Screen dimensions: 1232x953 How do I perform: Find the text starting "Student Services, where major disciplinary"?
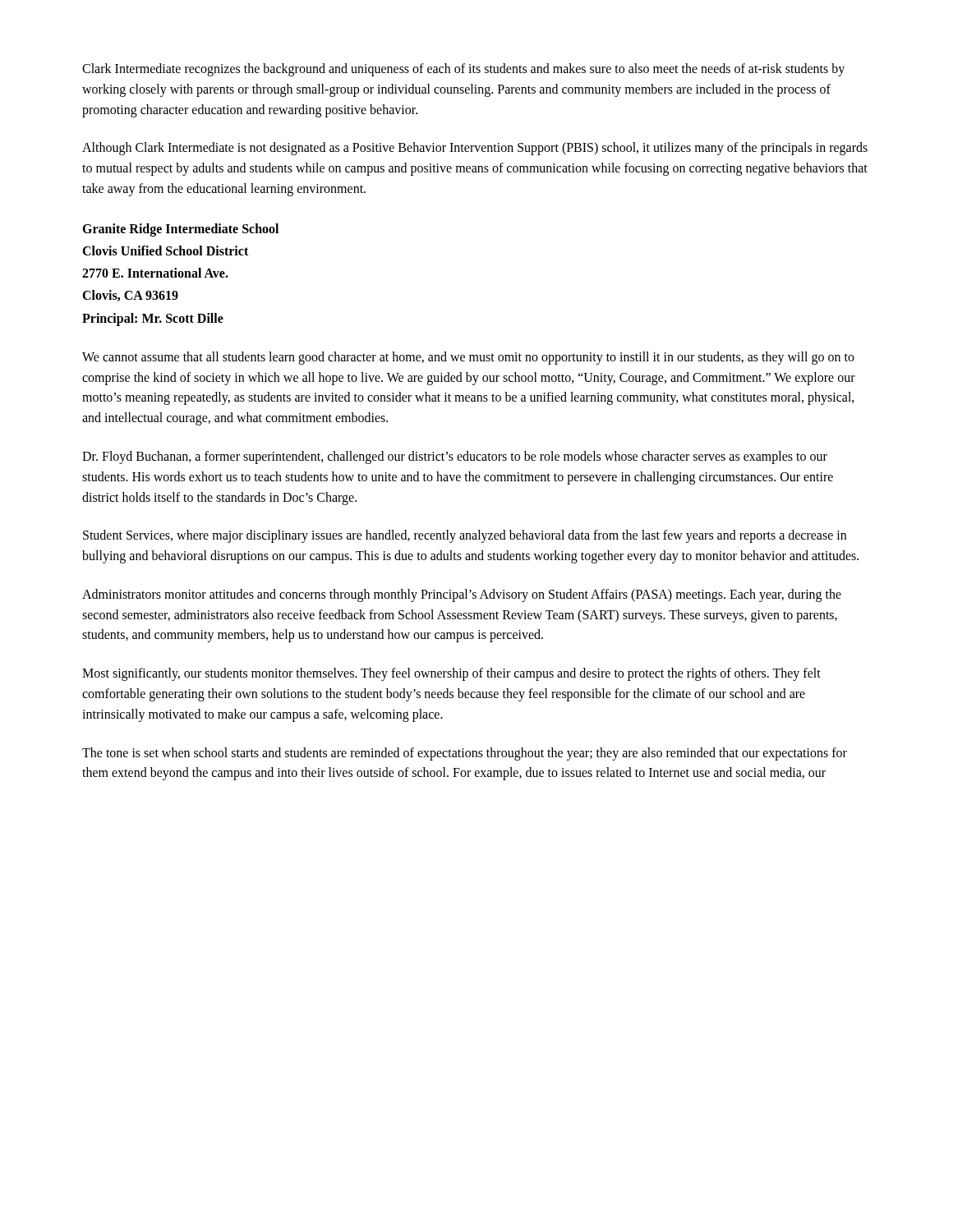(471, 546)
